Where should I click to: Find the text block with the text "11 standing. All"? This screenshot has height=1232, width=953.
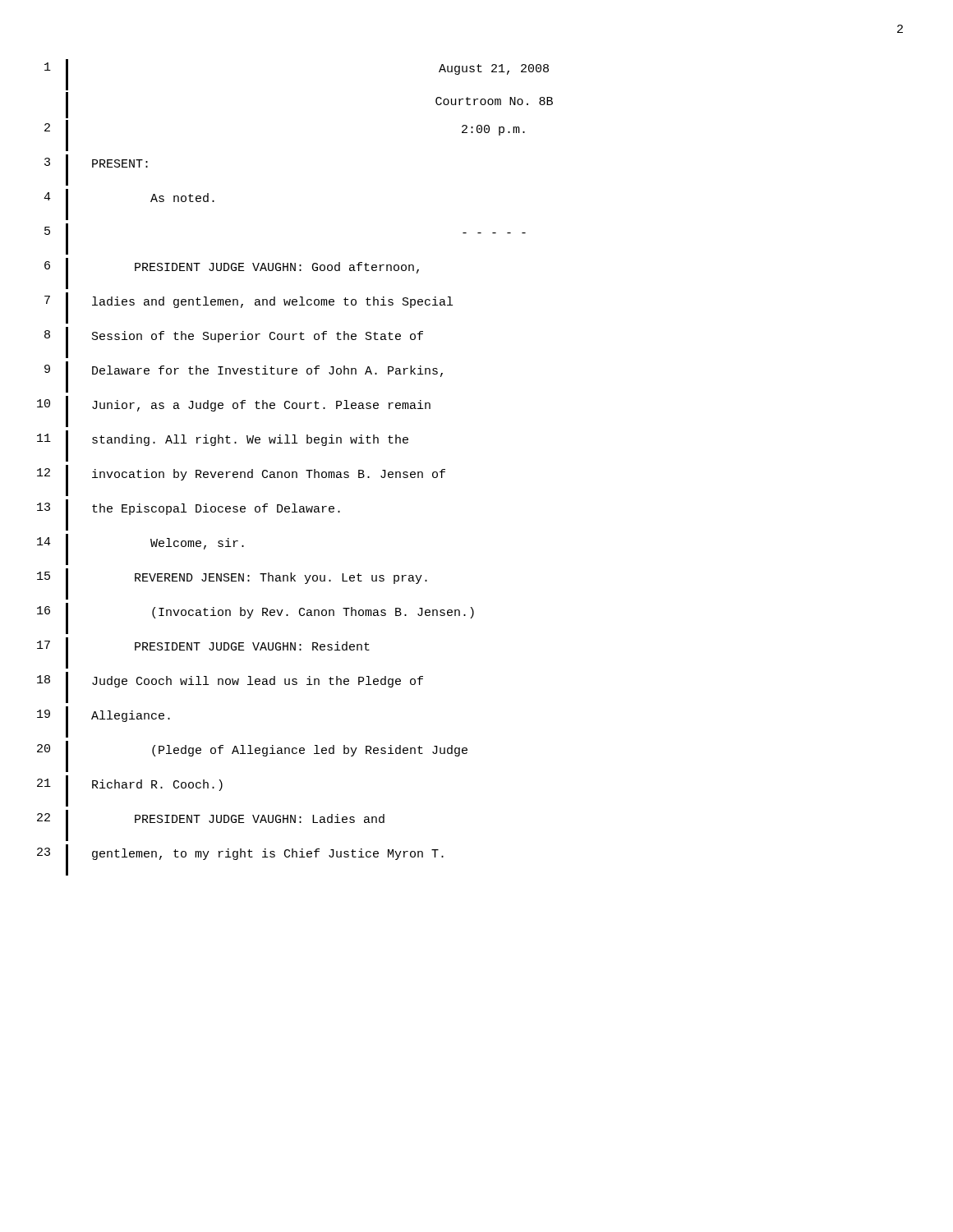pos(223,446)
